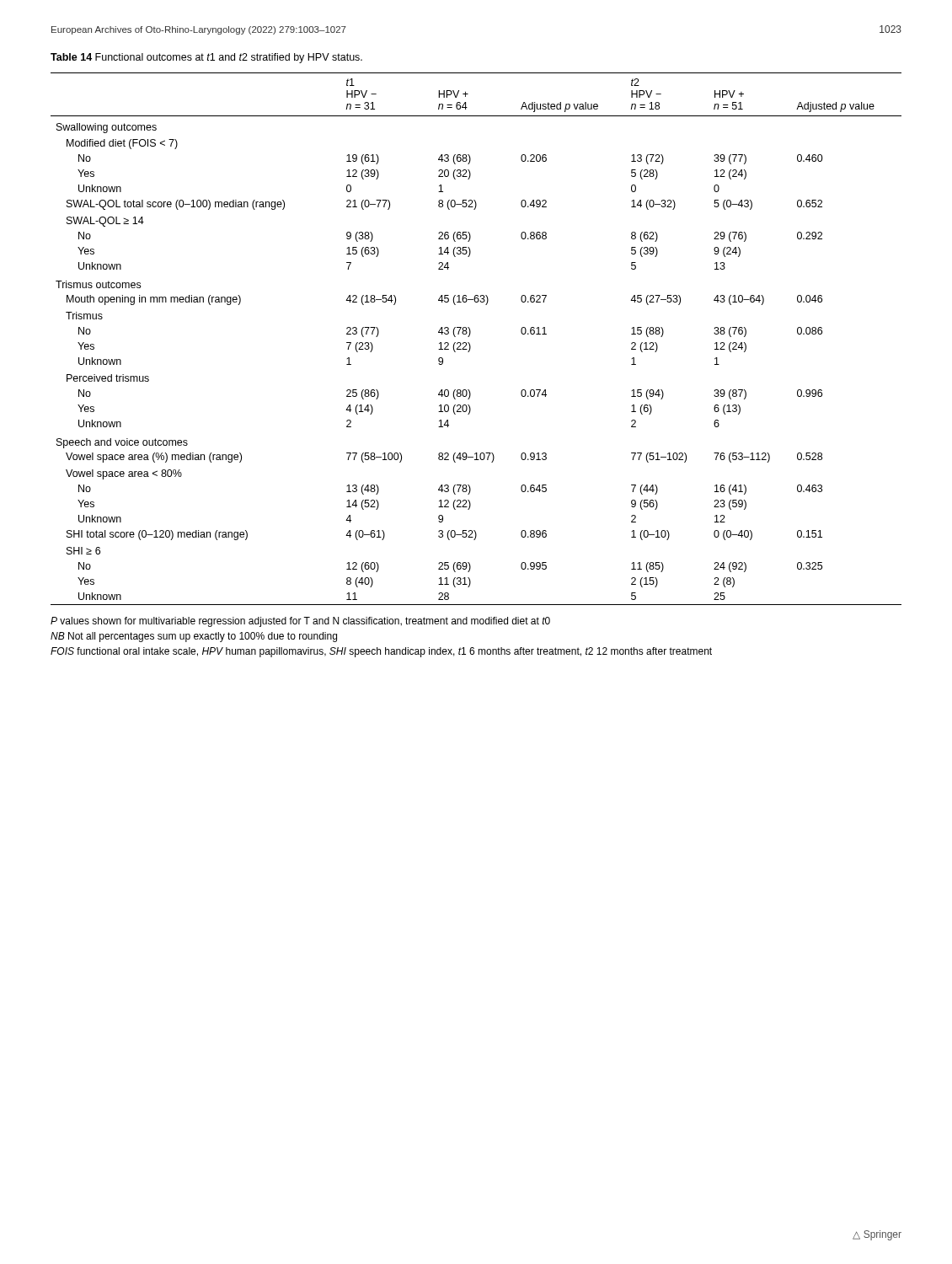Image resolution: width=952 pixels, height=1264 pixels.
Task: Locate the table with the text "24 (92)"
Action: coord(476,338)
